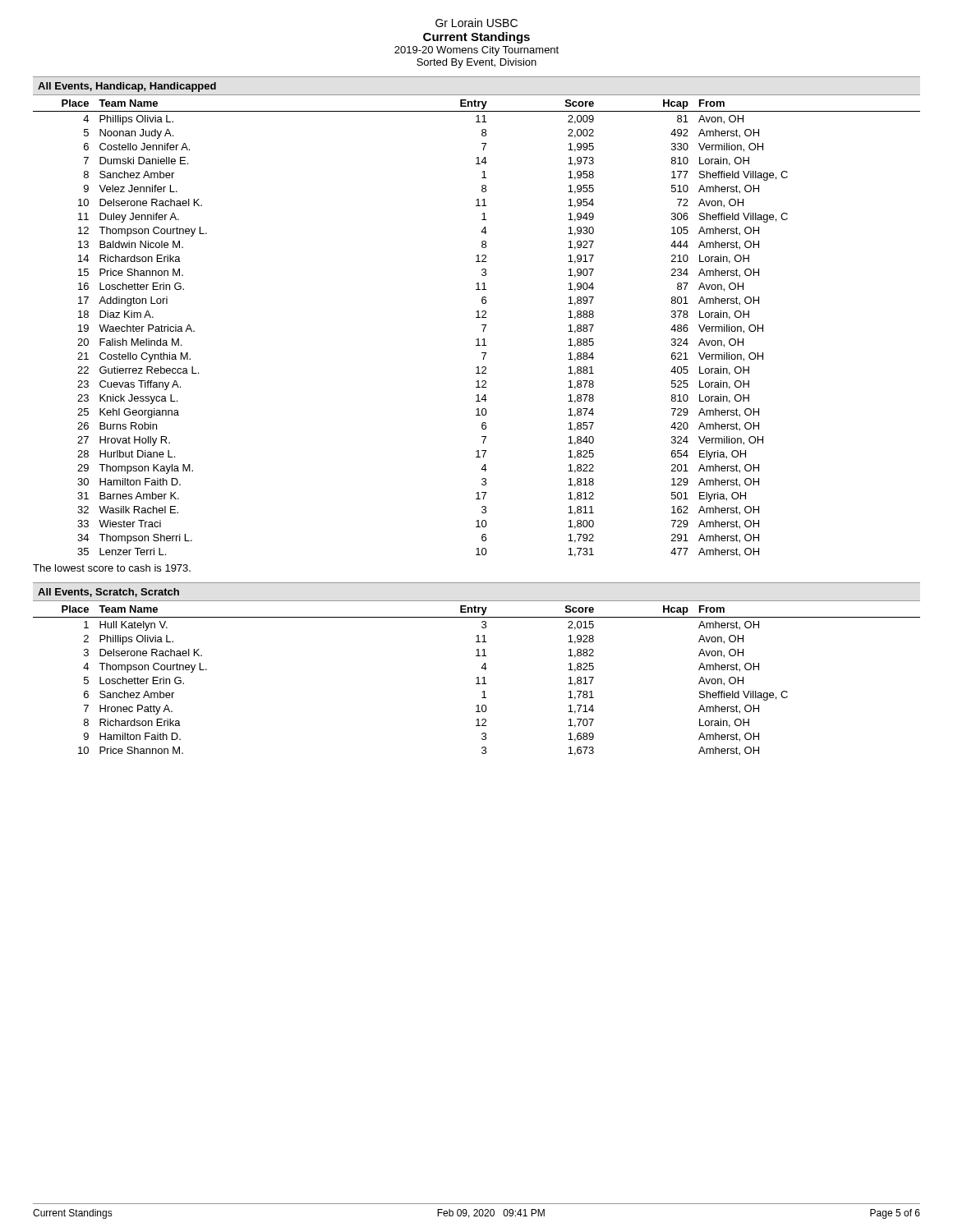Select the section header containing "All Events, Scratch, Scratch"
Image resolution: width=953 pixels, height=1232 pixels.
tap(109, 592)
